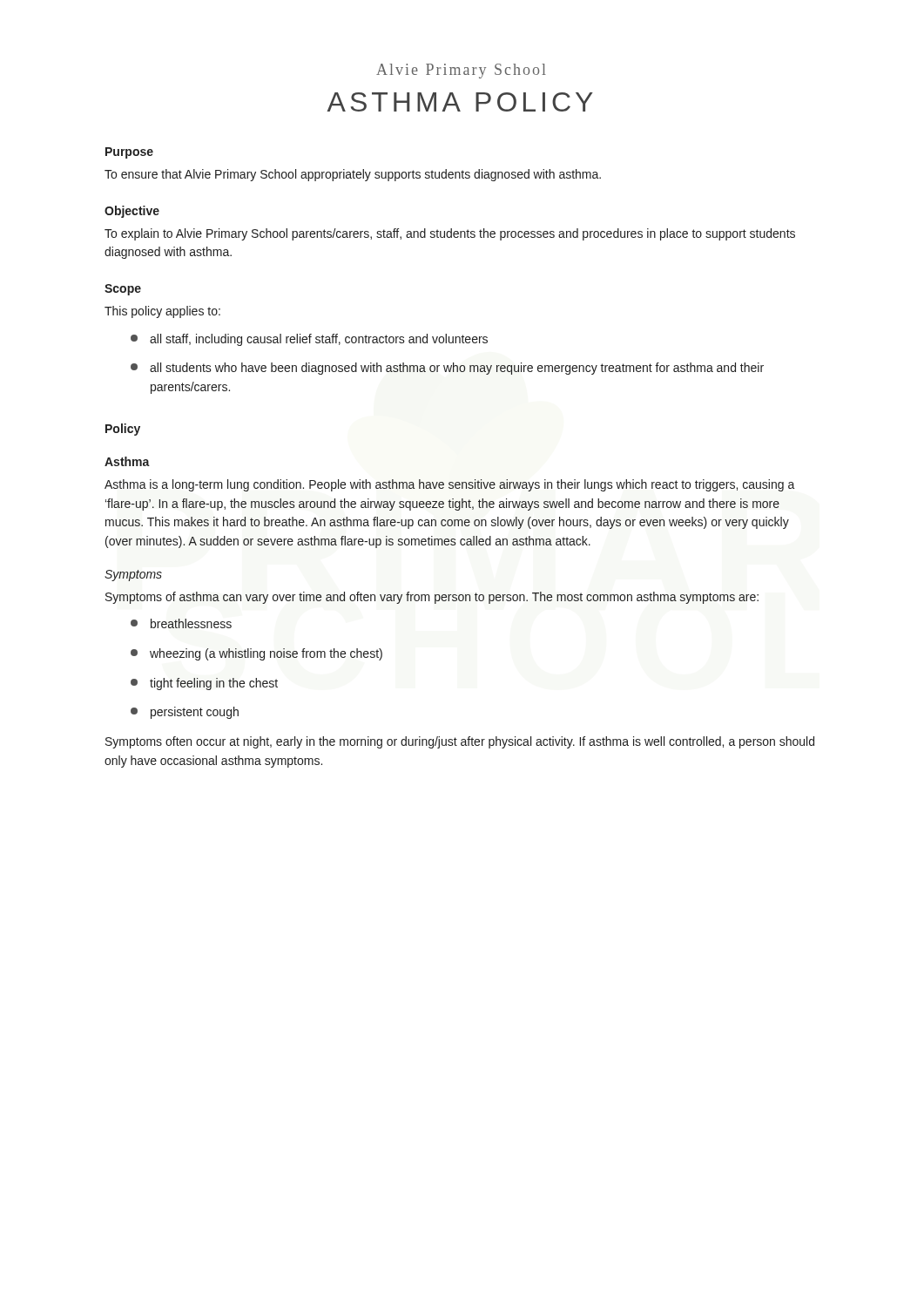The width and height of the screenshot is (924, 1307).
Task: Find "tight feeling in the chest" on this page
Action: (204, 684)
